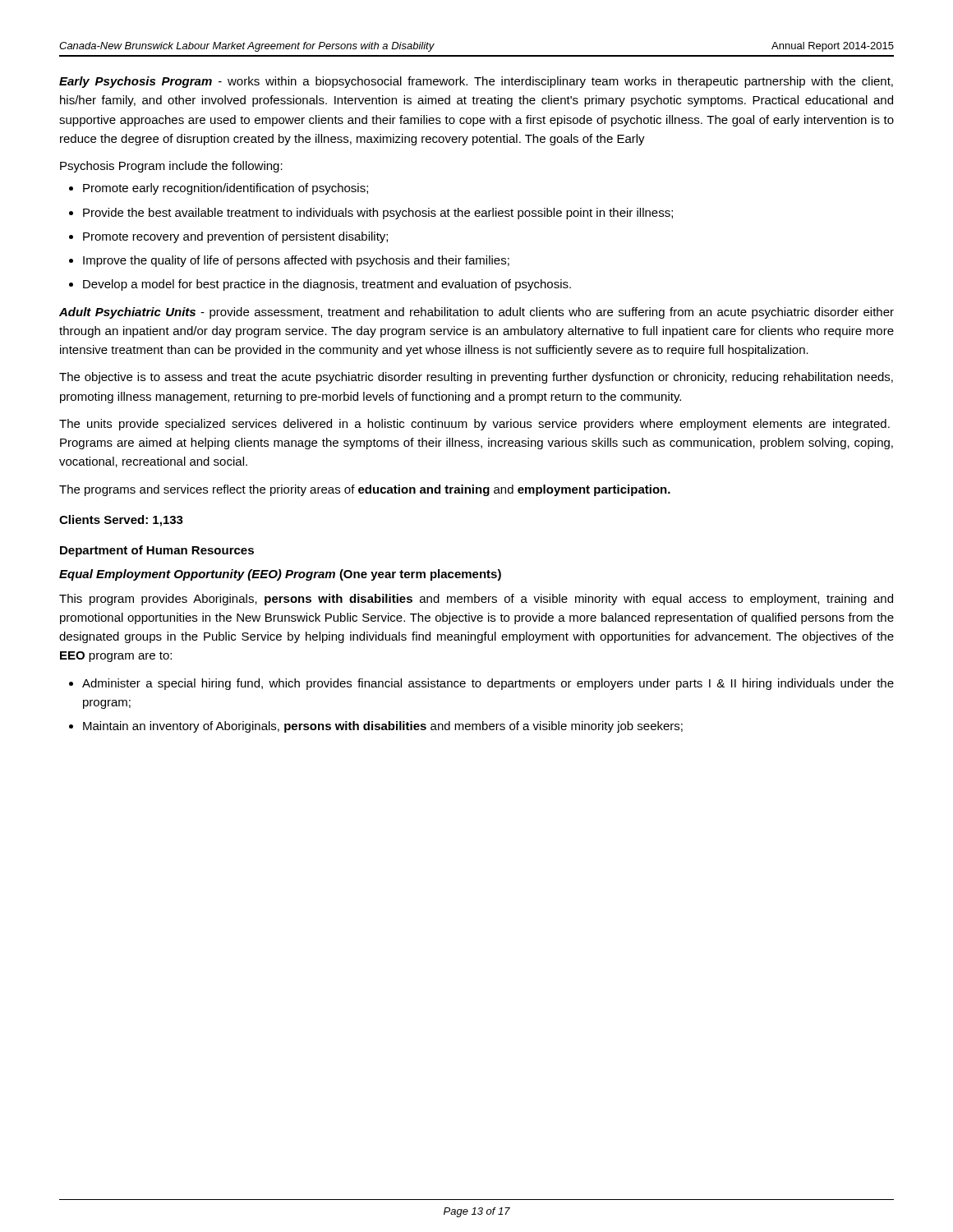Where is the passage that starts "Improve the quality"?

pos(296,260)
